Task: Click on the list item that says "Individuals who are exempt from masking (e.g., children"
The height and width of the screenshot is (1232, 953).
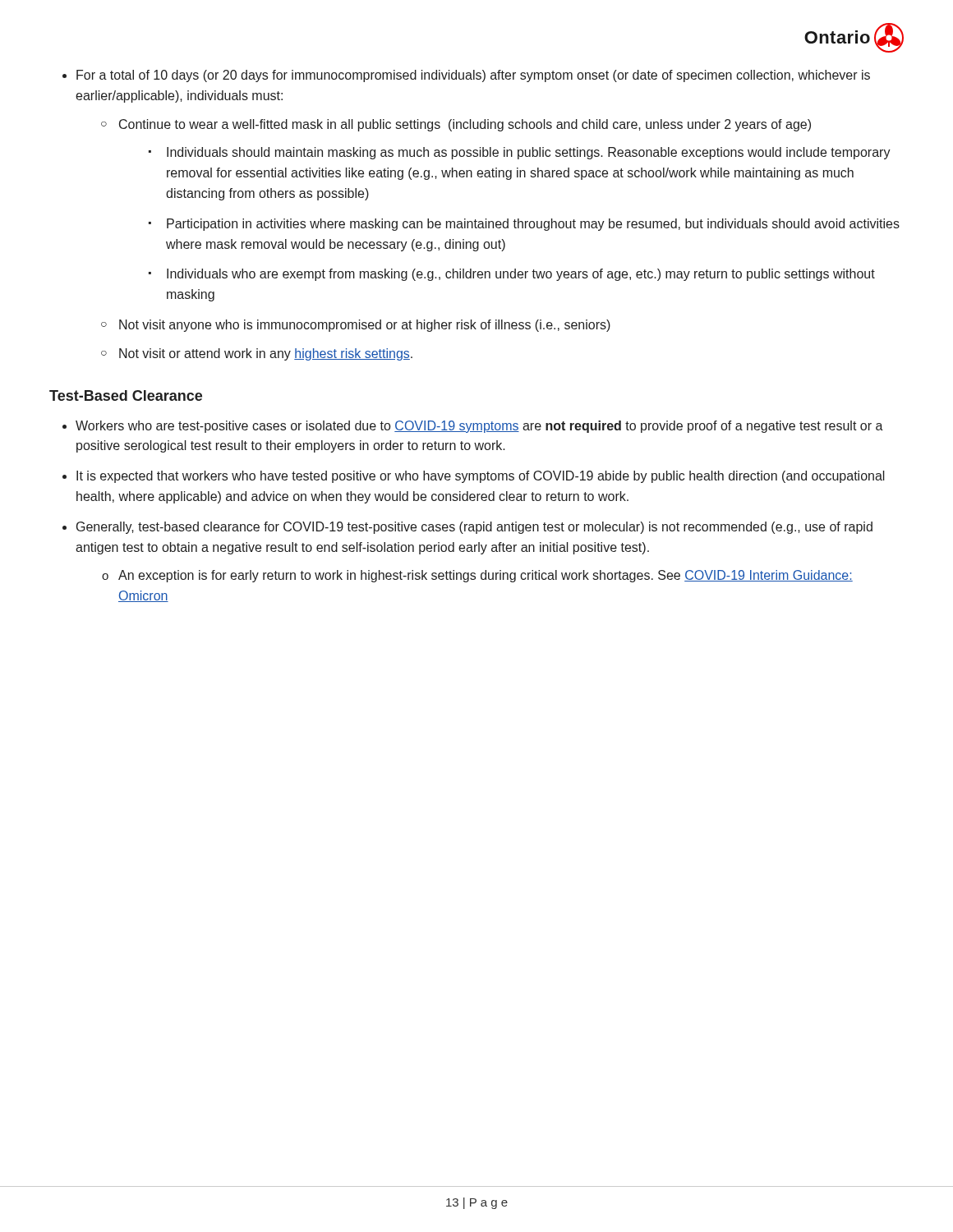Action: [520, 284]
